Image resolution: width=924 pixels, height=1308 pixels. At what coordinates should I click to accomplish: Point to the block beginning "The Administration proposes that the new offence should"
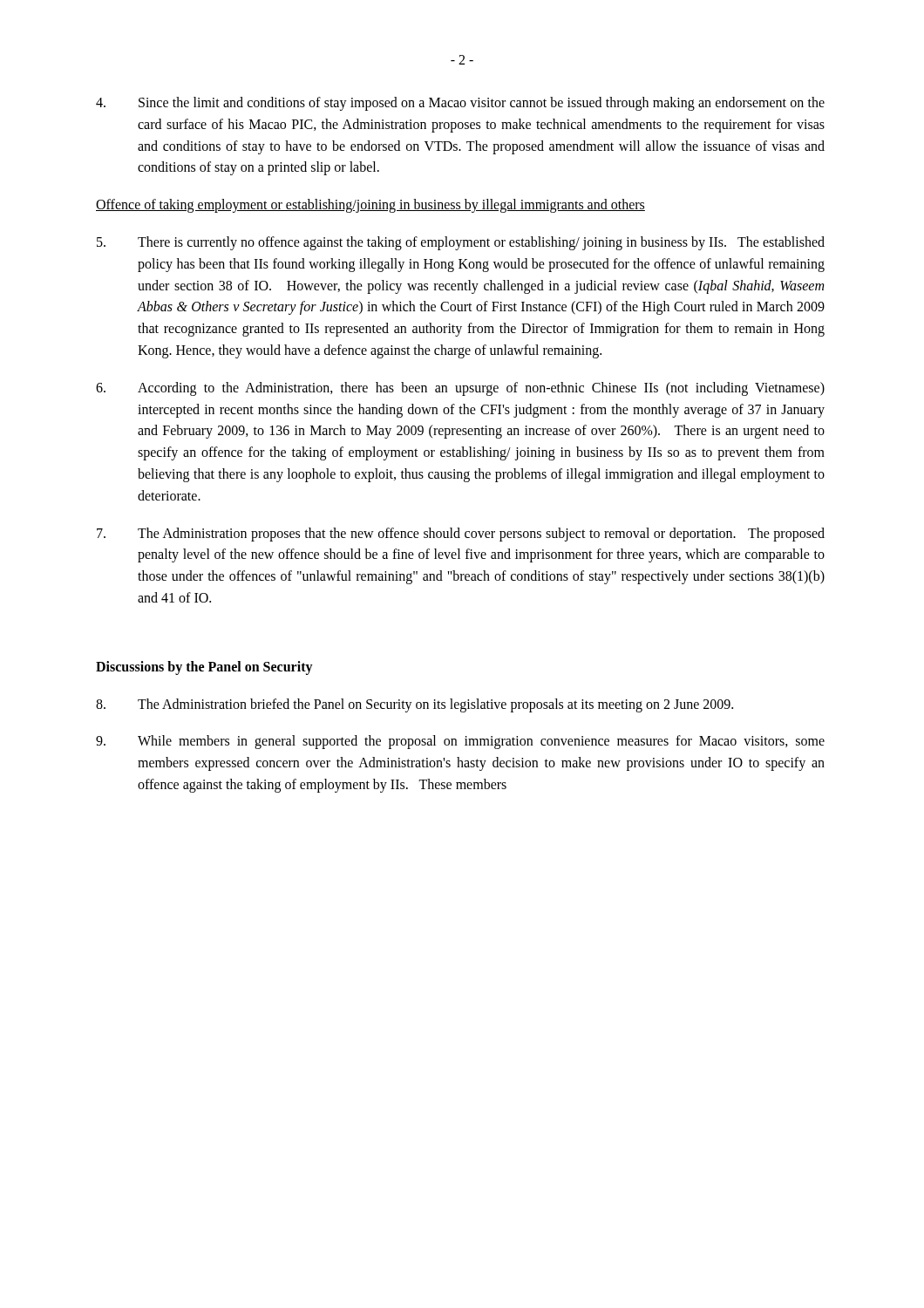460,566
